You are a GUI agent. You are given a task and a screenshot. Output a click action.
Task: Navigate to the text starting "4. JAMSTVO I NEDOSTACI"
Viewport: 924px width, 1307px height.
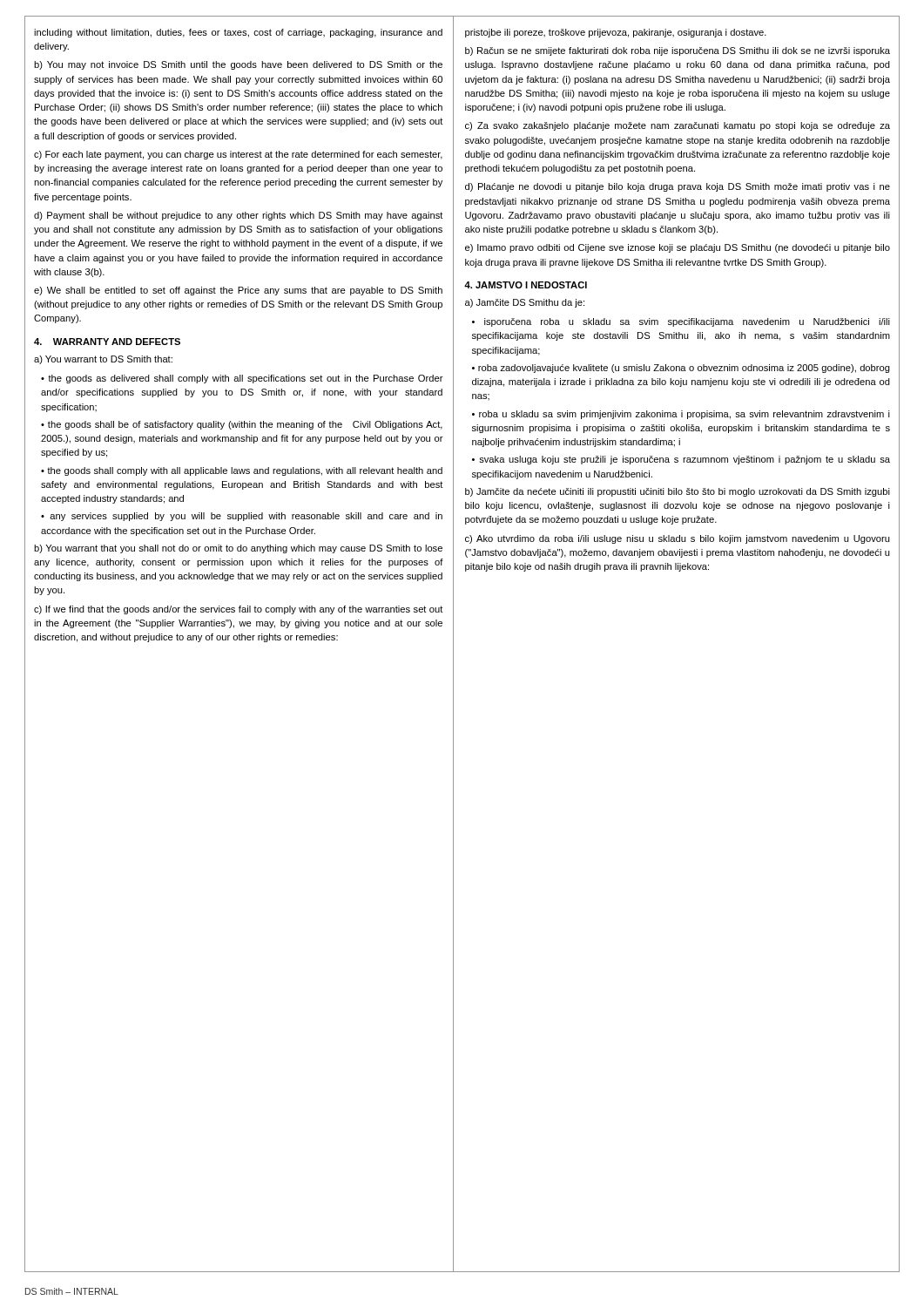point(526,285)
